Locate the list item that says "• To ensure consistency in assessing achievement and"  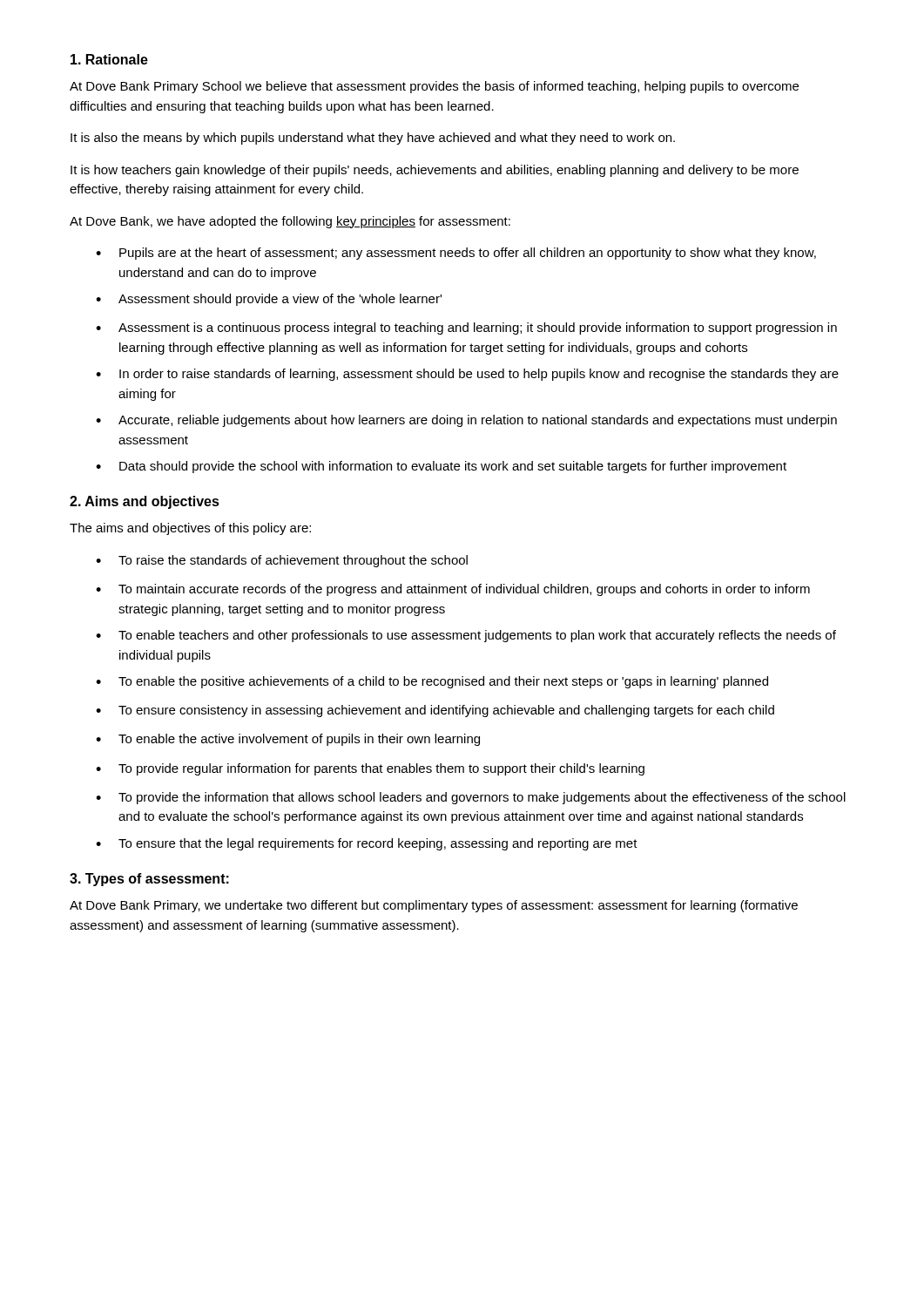click(475, 712)
